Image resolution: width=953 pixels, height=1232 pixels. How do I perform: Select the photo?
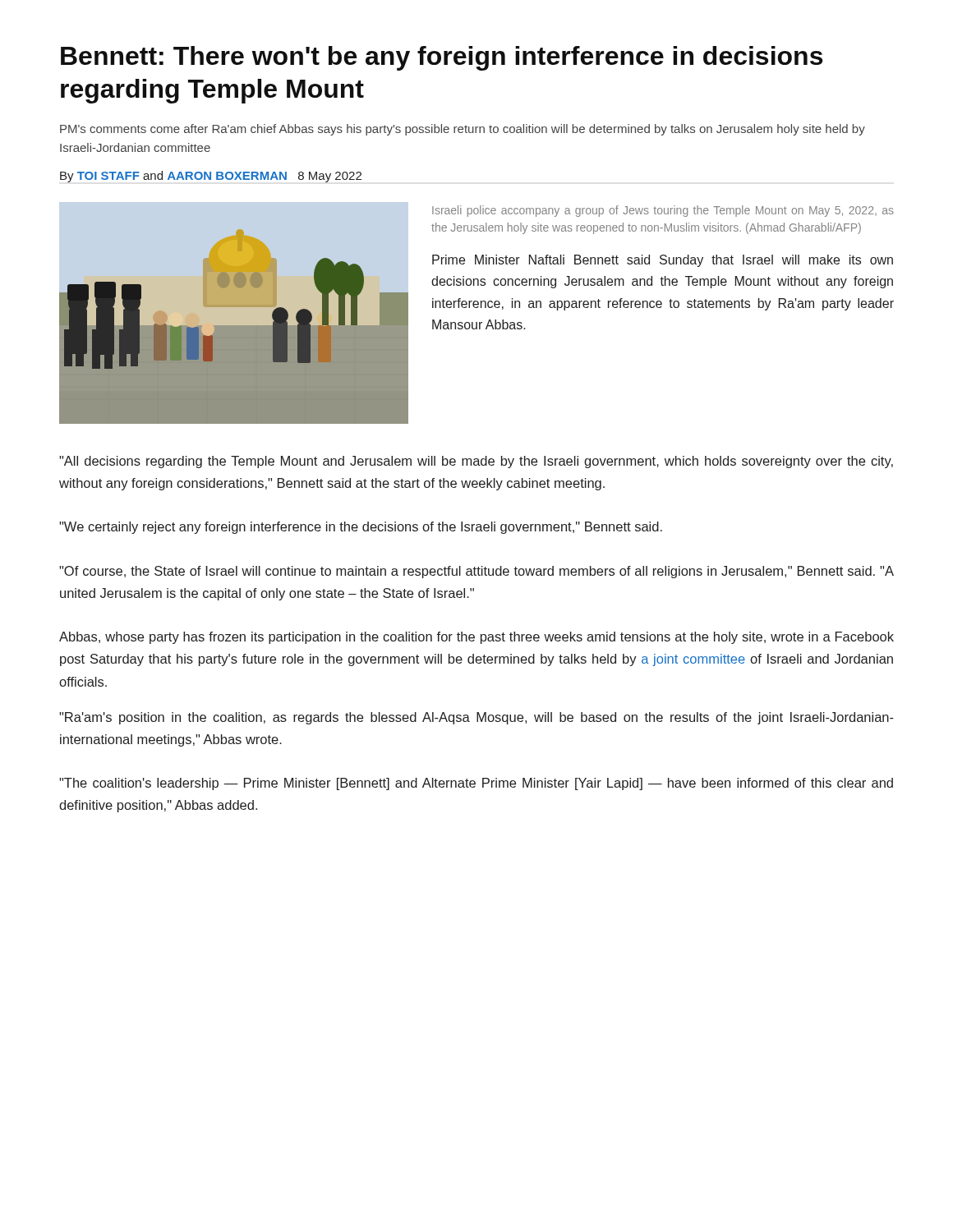point(234,315)
